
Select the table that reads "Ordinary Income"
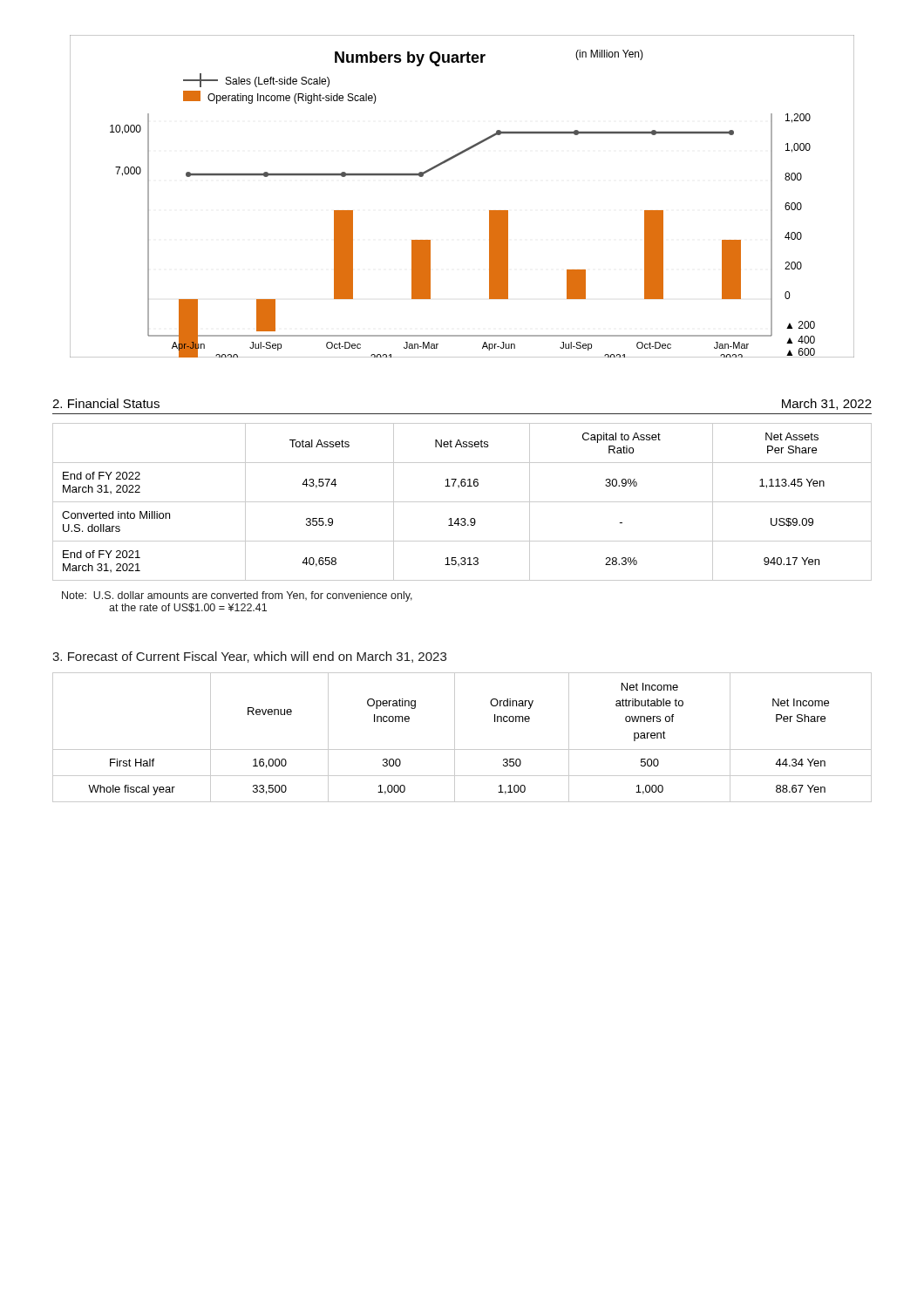click(x=462, y=737)
